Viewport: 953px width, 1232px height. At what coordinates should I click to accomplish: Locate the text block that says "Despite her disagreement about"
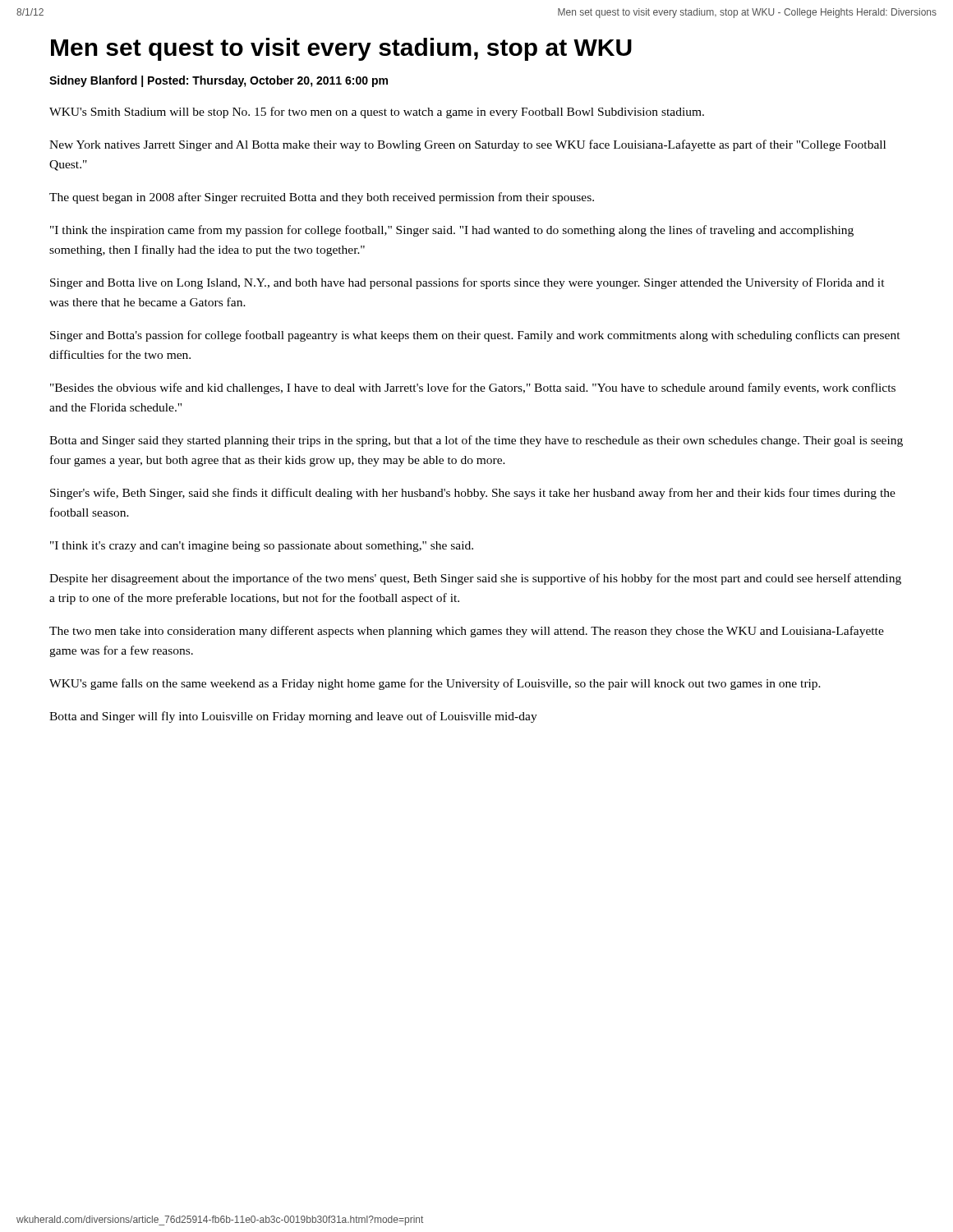(x=476, y=588)
